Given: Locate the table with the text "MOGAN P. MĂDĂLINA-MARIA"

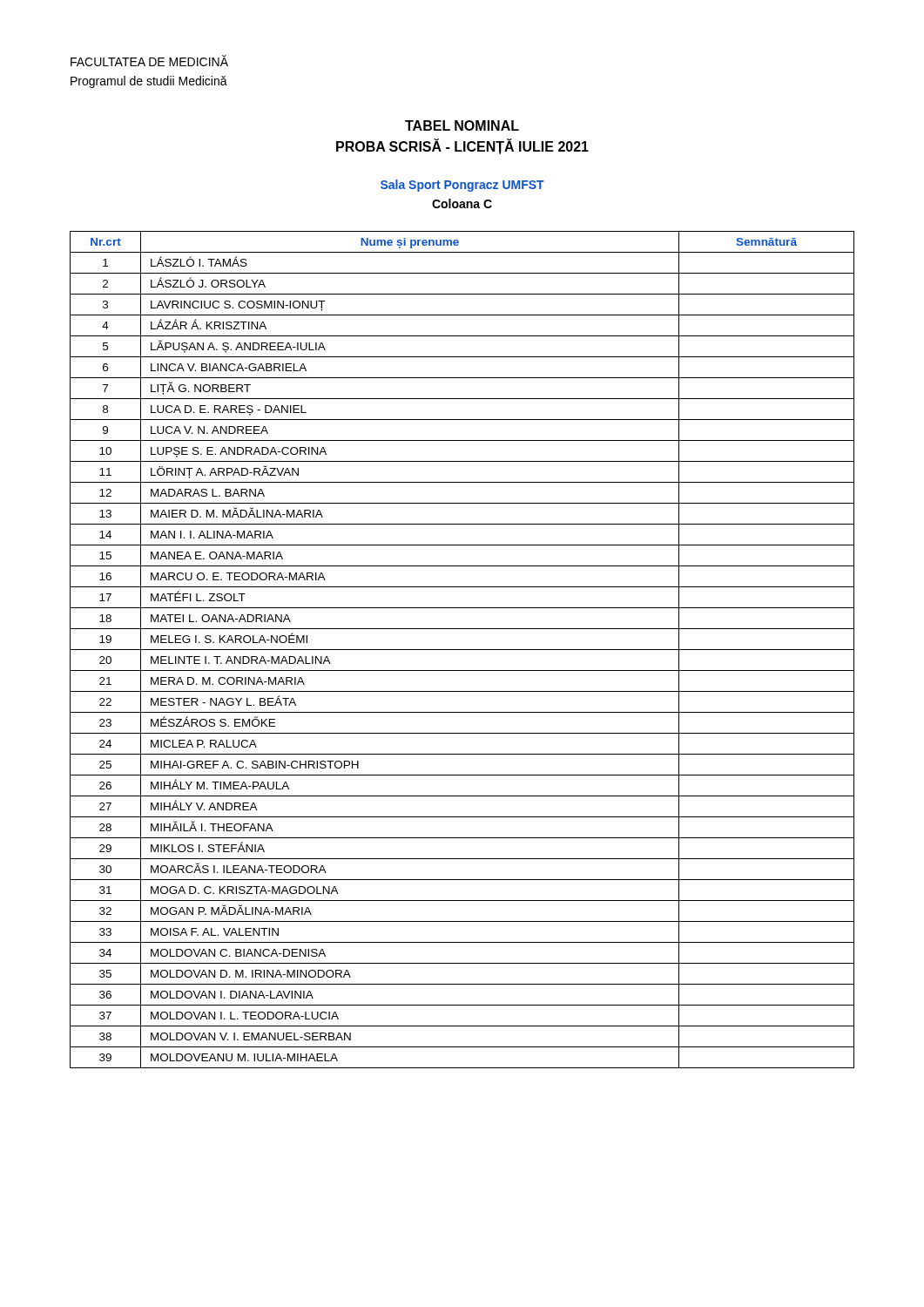Looking at the screenshot, I should point(462,649).
